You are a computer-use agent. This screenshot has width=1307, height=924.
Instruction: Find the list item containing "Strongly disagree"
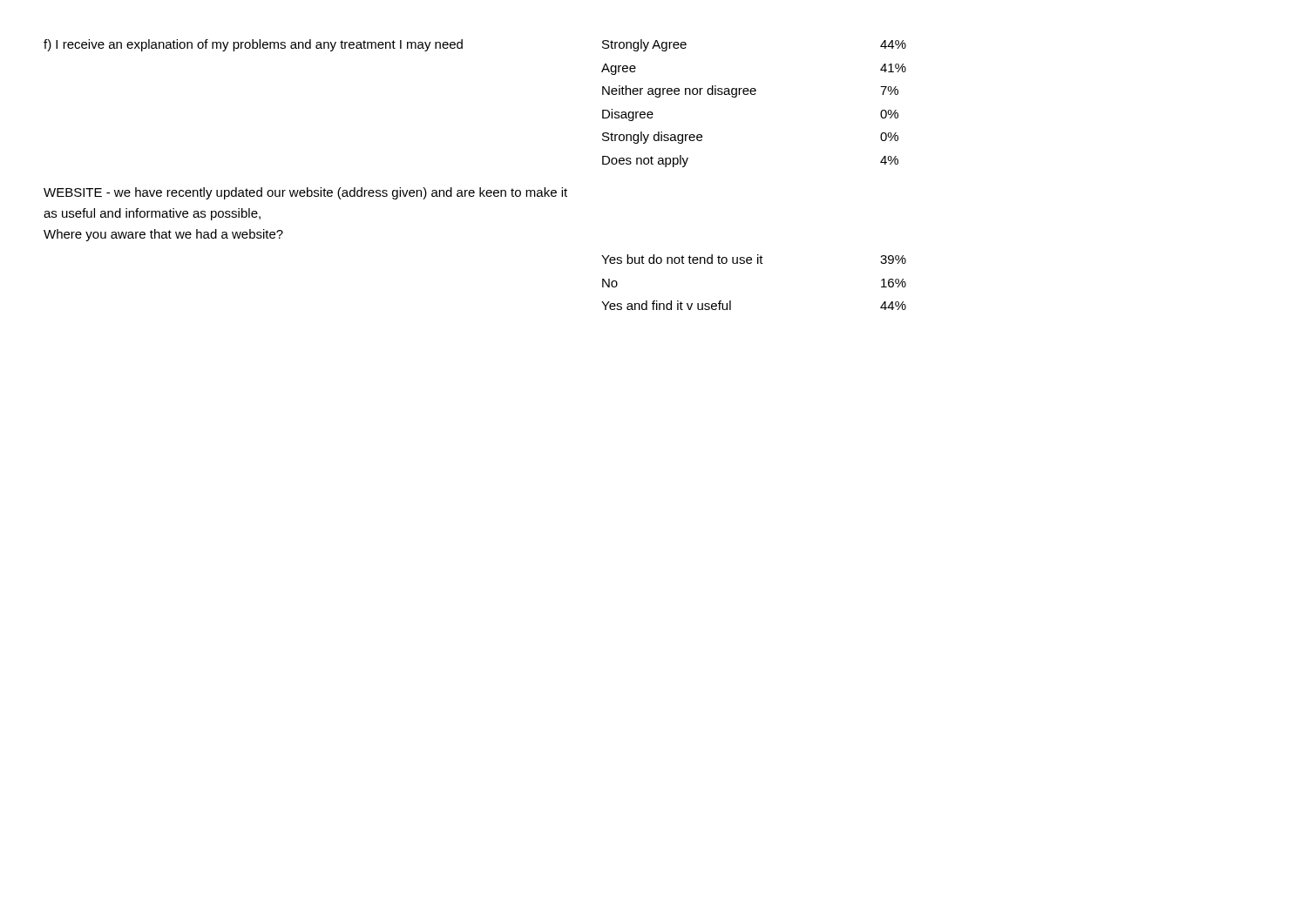[652, 136]
